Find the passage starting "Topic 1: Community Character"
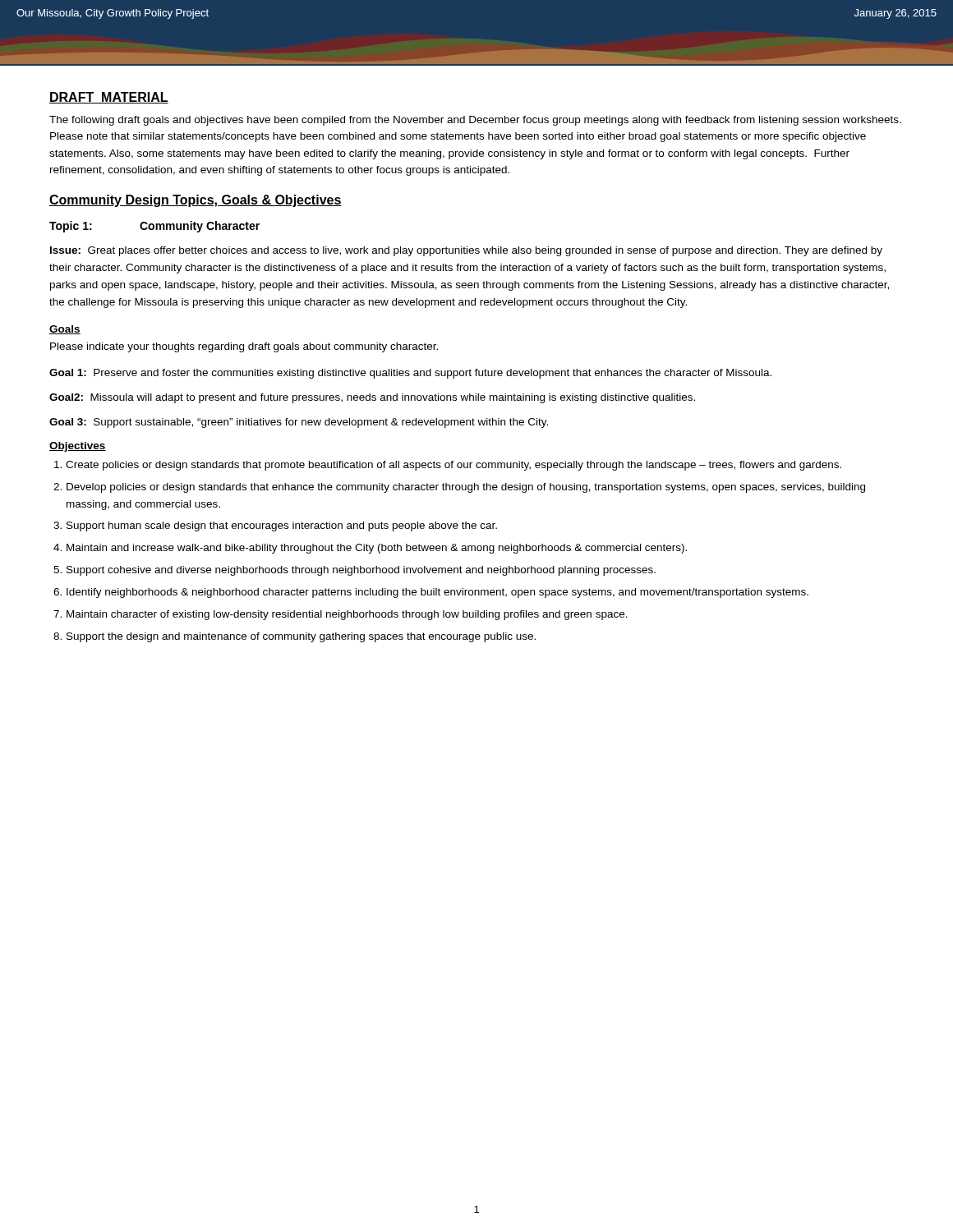This screenshot has height=1232, width=953. (155, 226)
